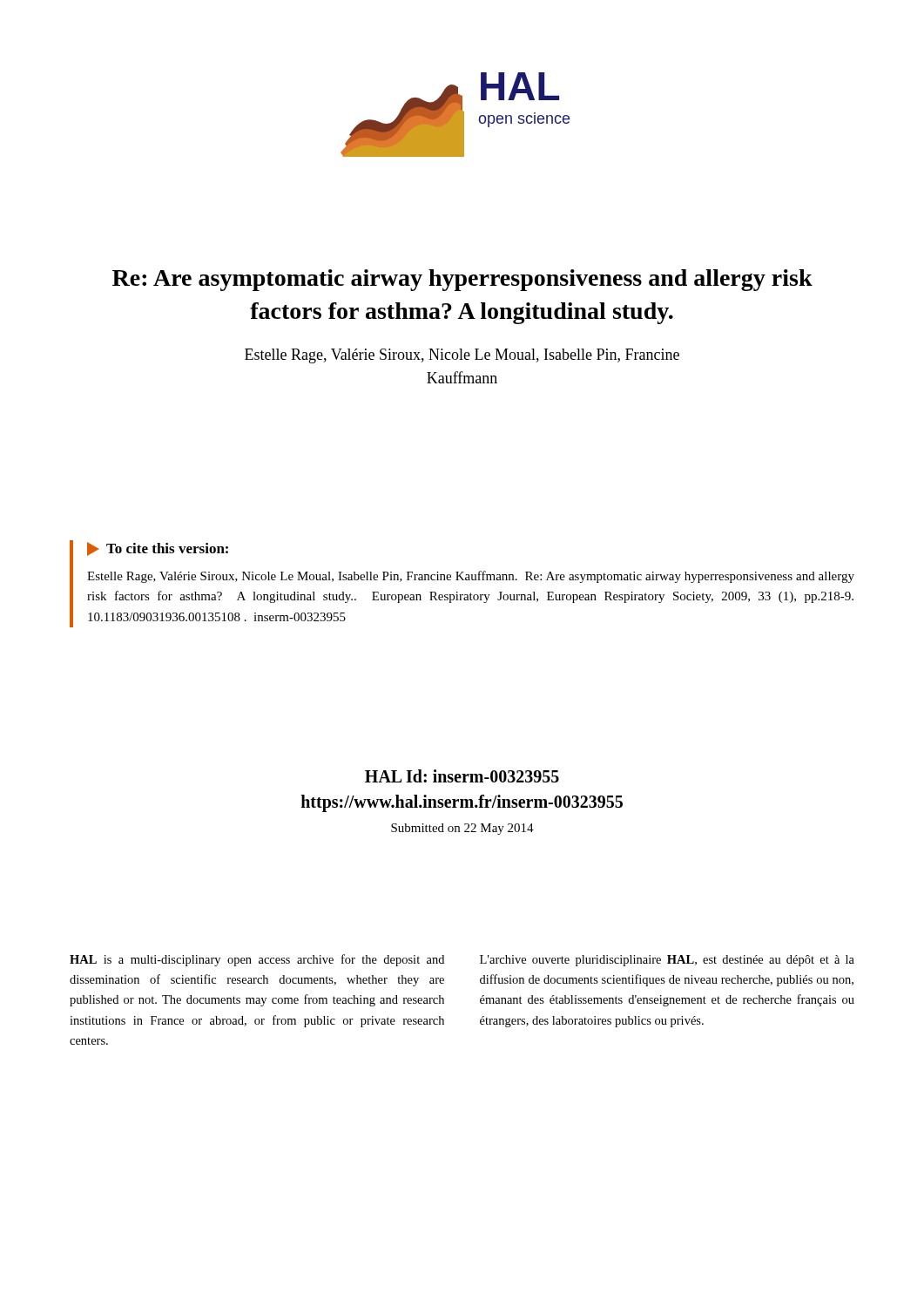
Task: Navigate to the element starting "HAL is a"
Action: pyautogui.click(x=257, y=1000)
